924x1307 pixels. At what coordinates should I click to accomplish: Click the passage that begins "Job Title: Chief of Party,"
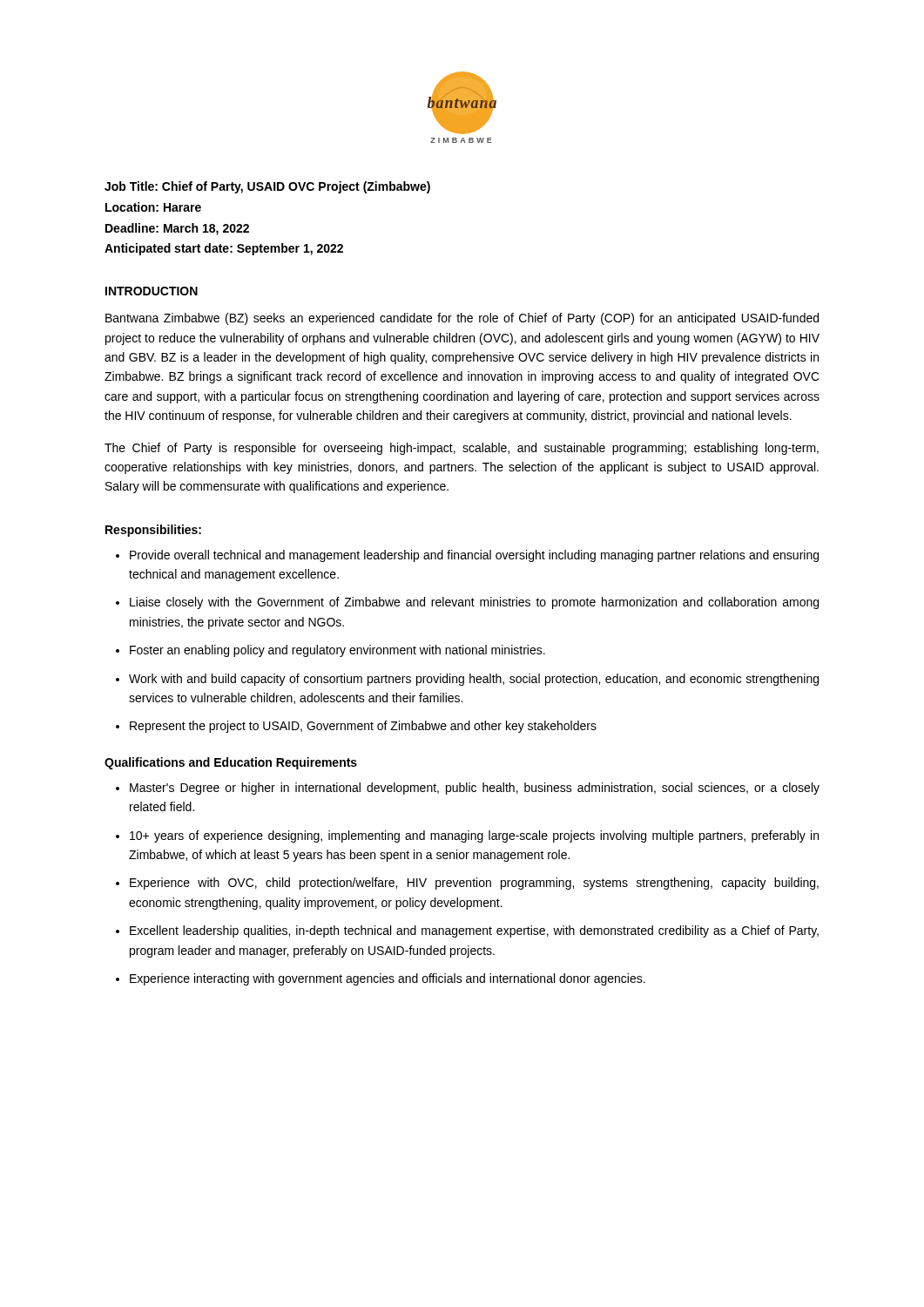[x=267, y=187]
